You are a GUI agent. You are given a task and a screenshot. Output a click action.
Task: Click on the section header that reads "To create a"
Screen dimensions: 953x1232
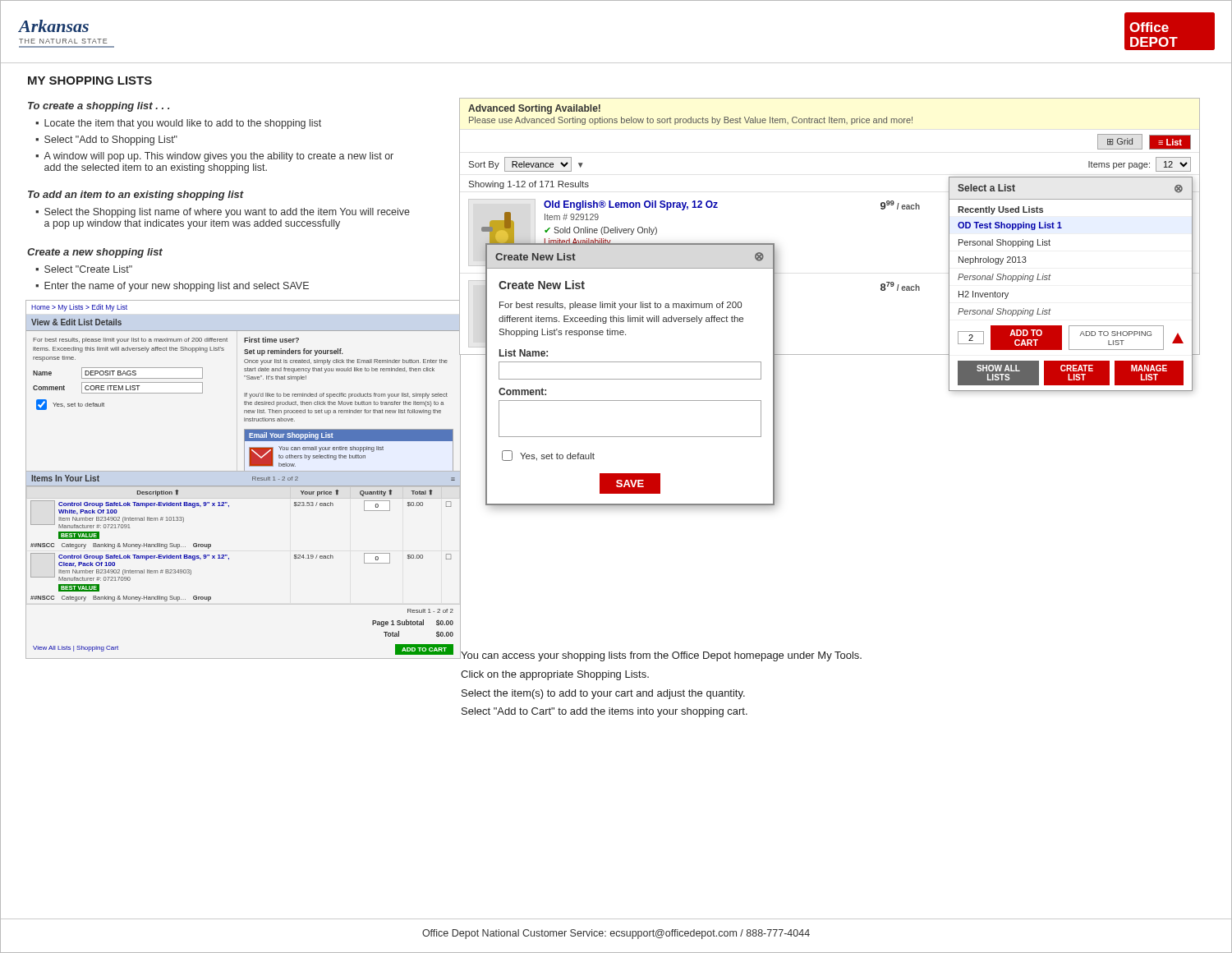(x=99, y=106)
